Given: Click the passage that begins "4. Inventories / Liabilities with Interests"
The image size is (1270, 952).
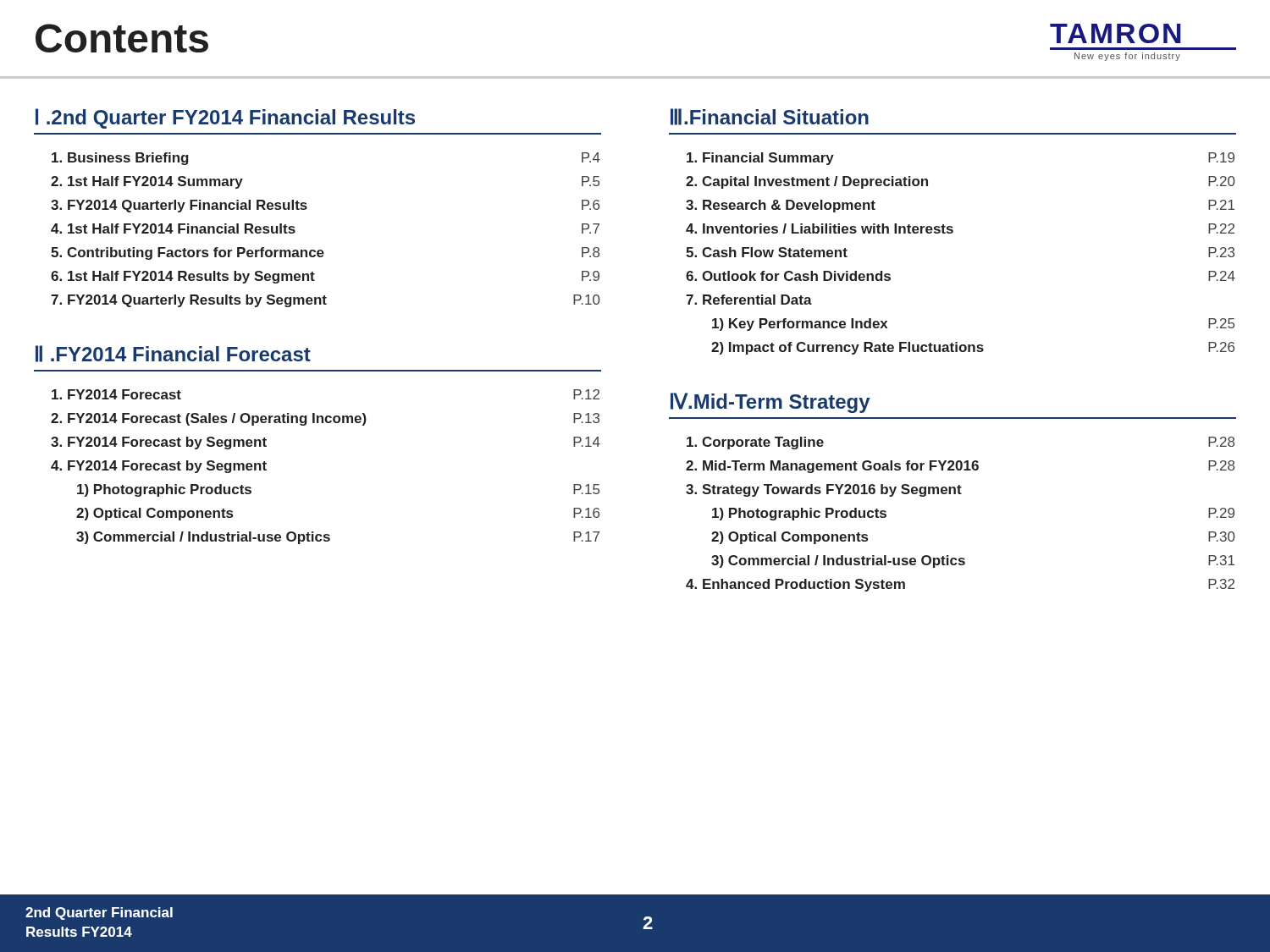Looking at the screenshot, I should (952, 229).
